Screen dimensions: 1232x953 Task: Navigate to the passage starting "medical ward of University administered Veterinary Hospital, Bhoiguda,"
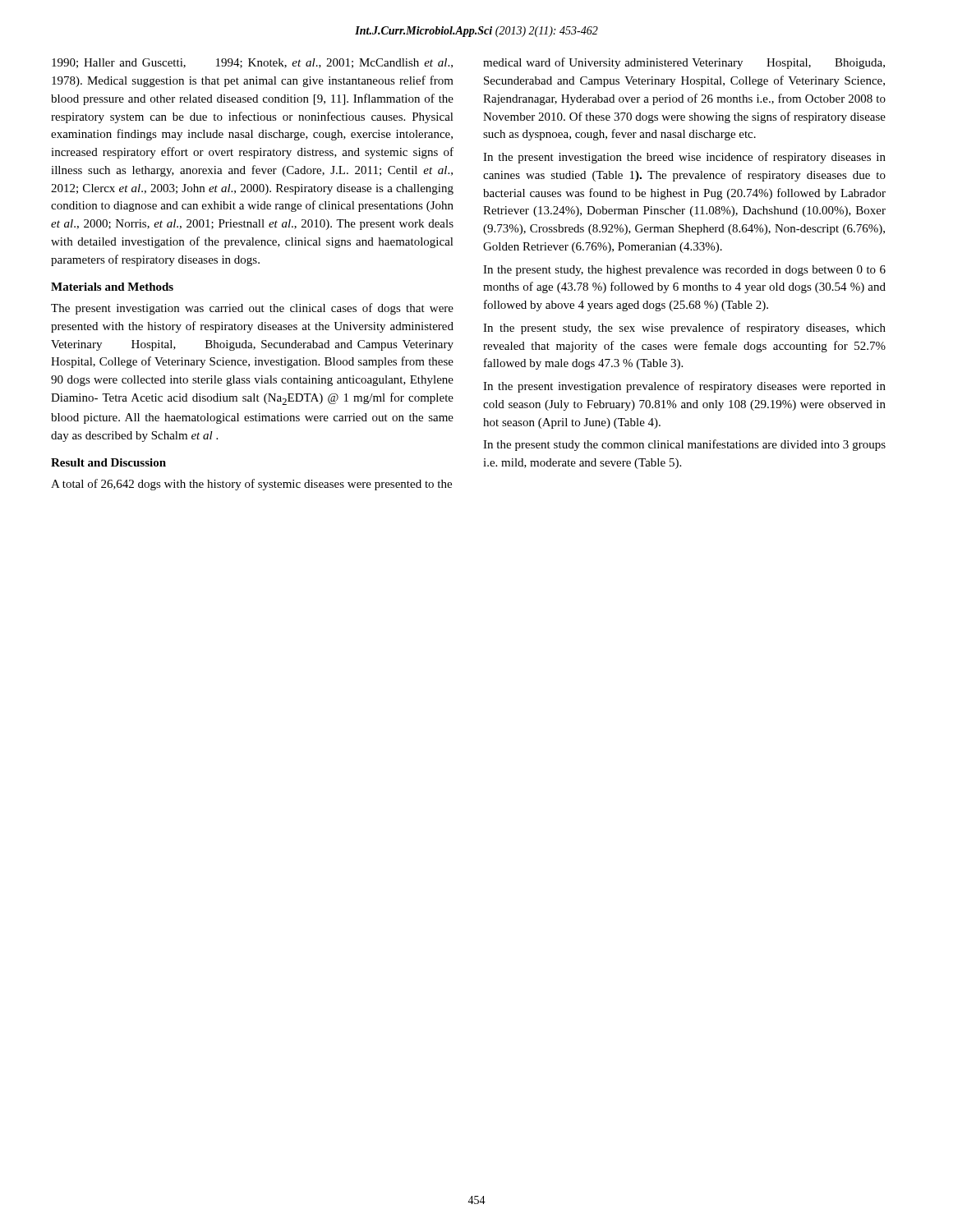coord(684,98)
